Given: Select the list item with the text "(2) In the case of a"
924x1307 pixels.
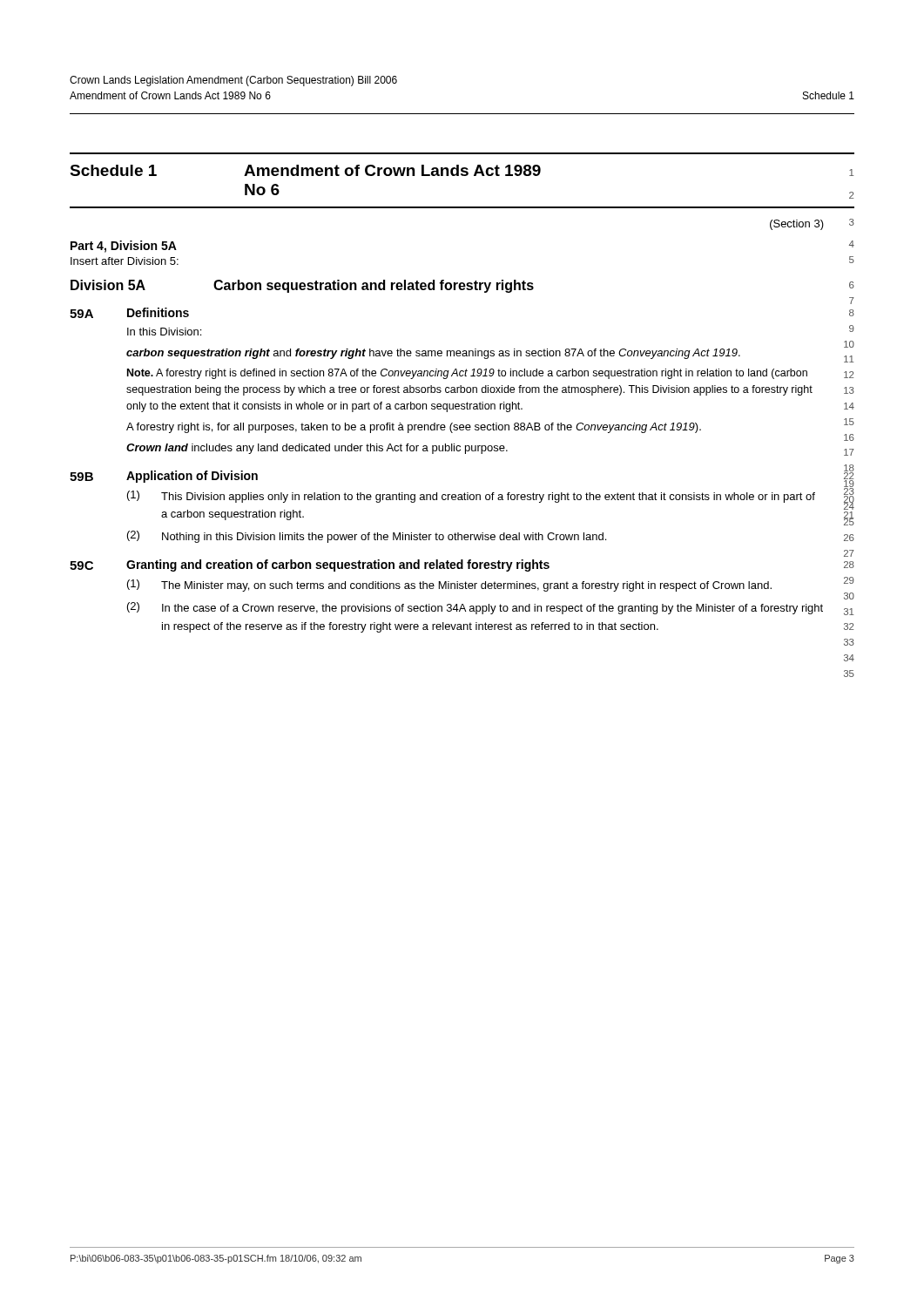Looking at the screenshot, I should pos(475,617).
